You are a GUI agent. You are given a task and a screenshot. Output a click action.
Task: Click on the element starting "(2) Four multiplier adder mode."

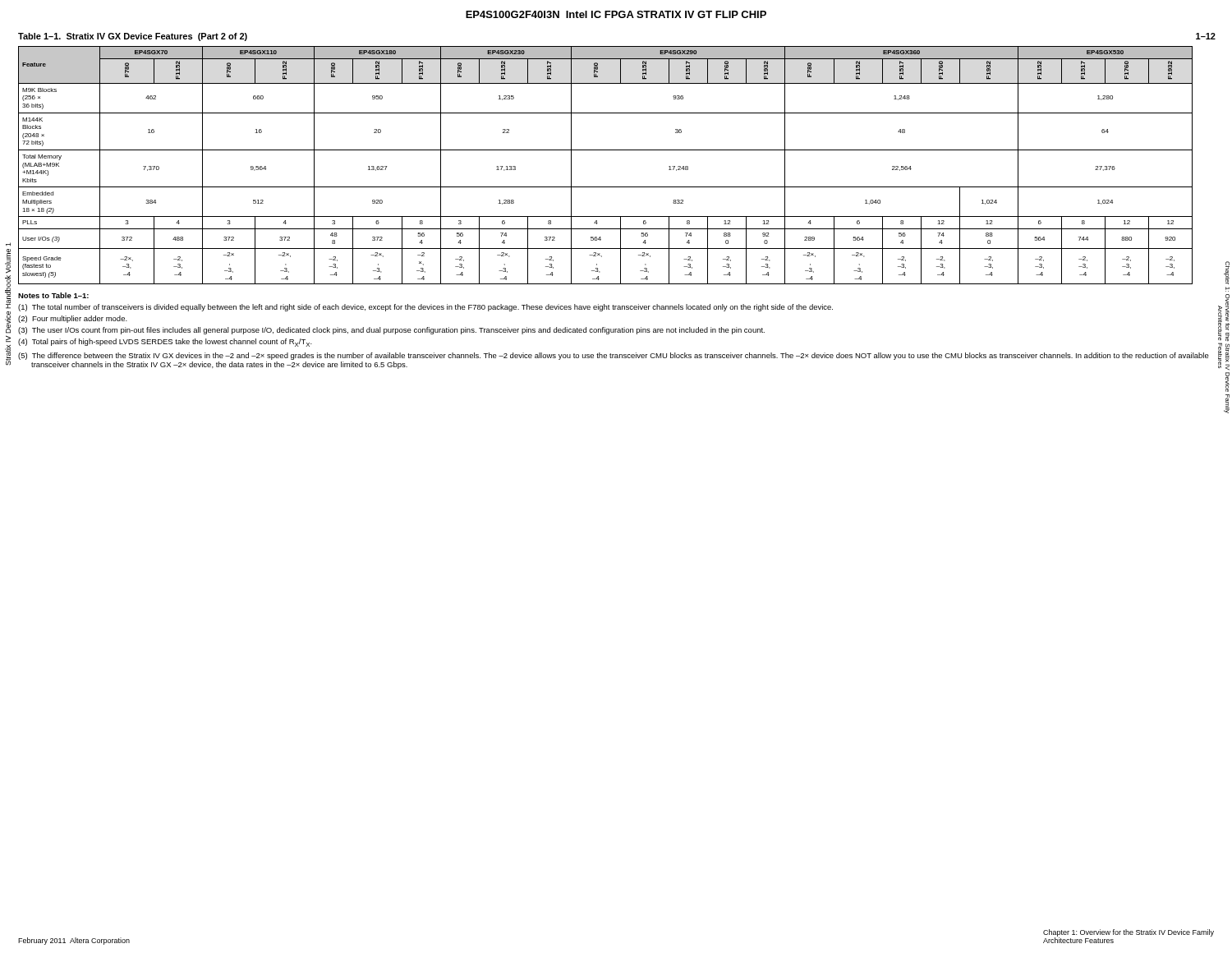coord(73,319)
